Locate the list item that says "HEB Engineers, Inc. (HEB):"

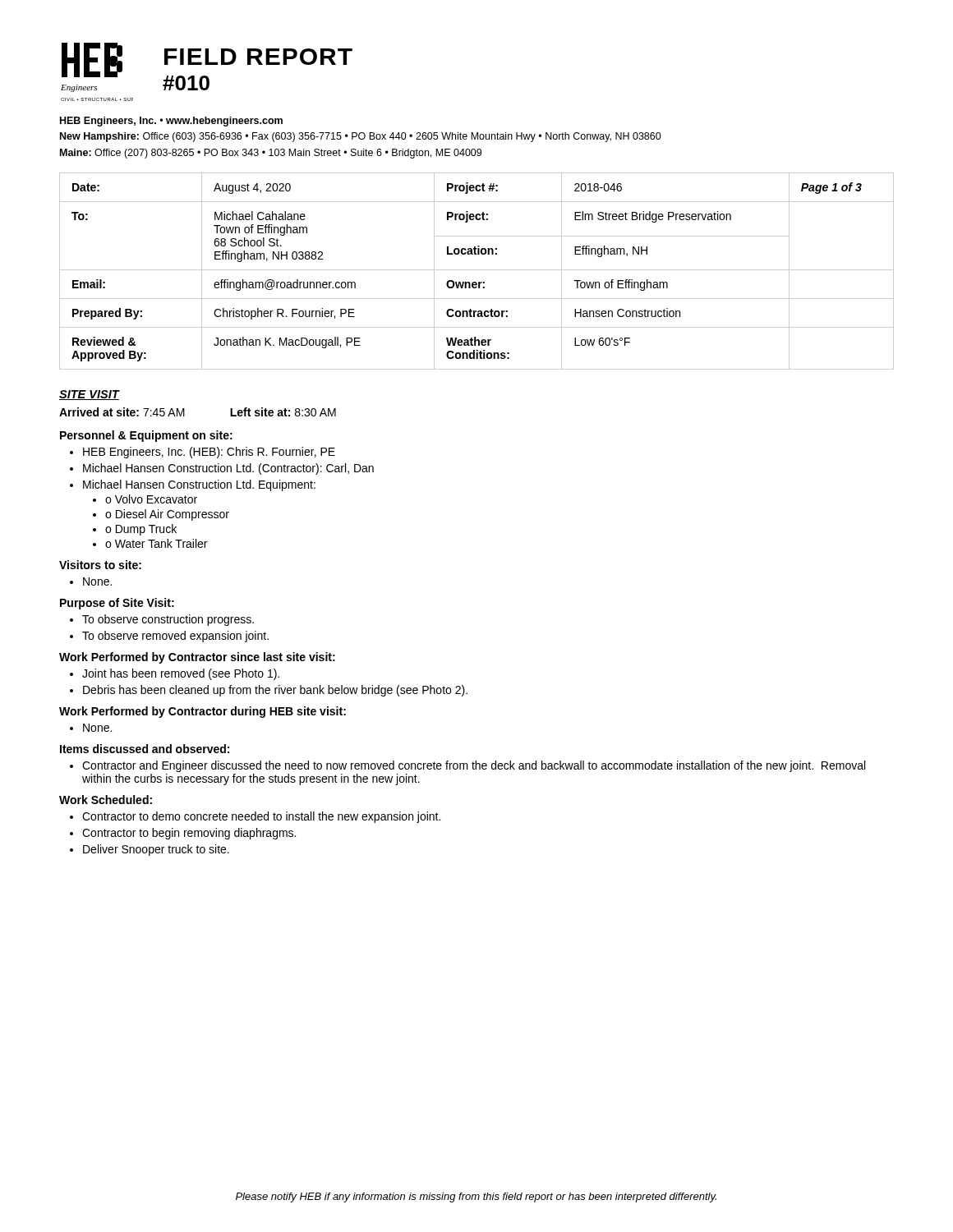(x=203, y=453)
